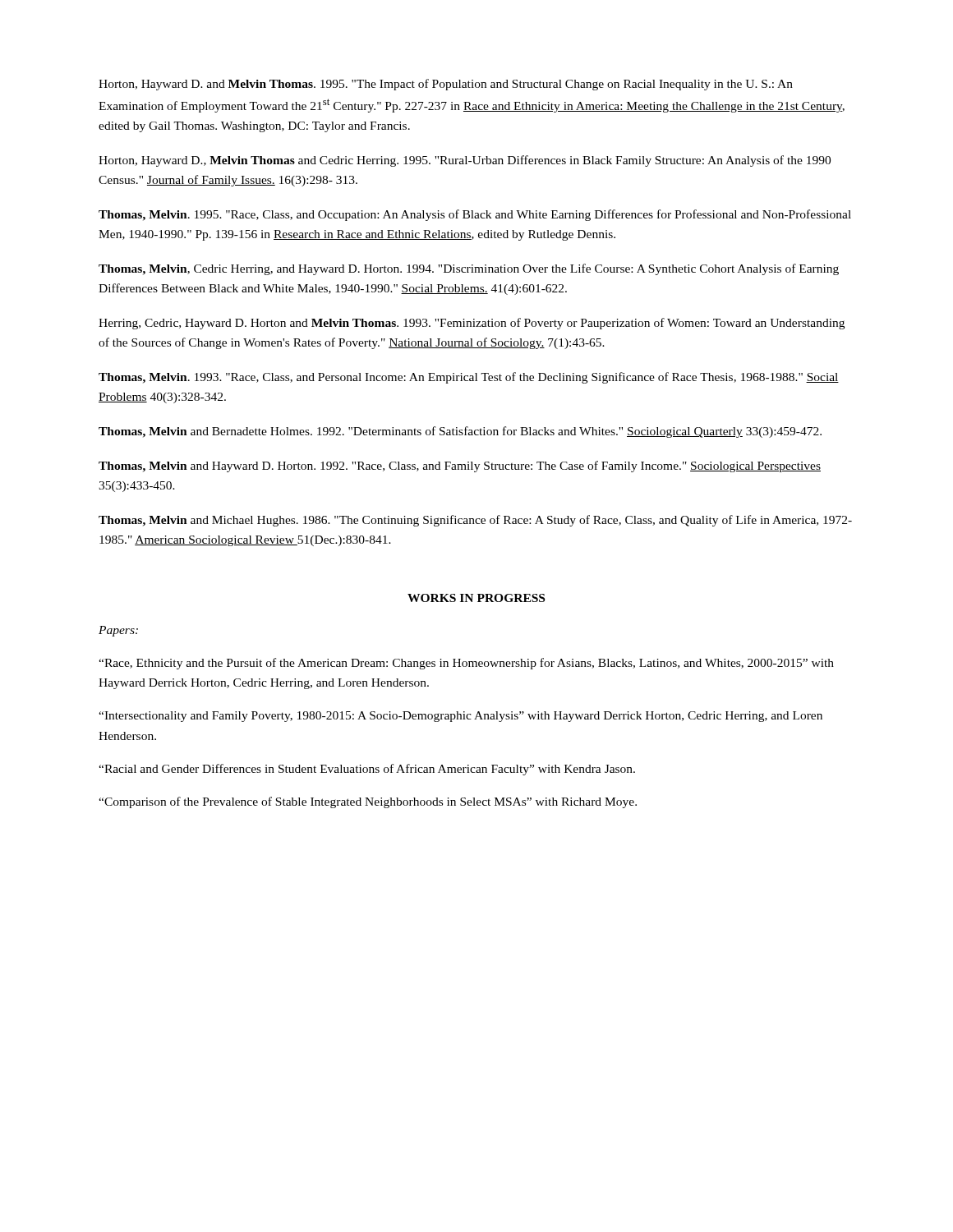
Task: Point to the block beginning "“Comparison of the Prevalence of Stable Integrated"
Action: 368,801
